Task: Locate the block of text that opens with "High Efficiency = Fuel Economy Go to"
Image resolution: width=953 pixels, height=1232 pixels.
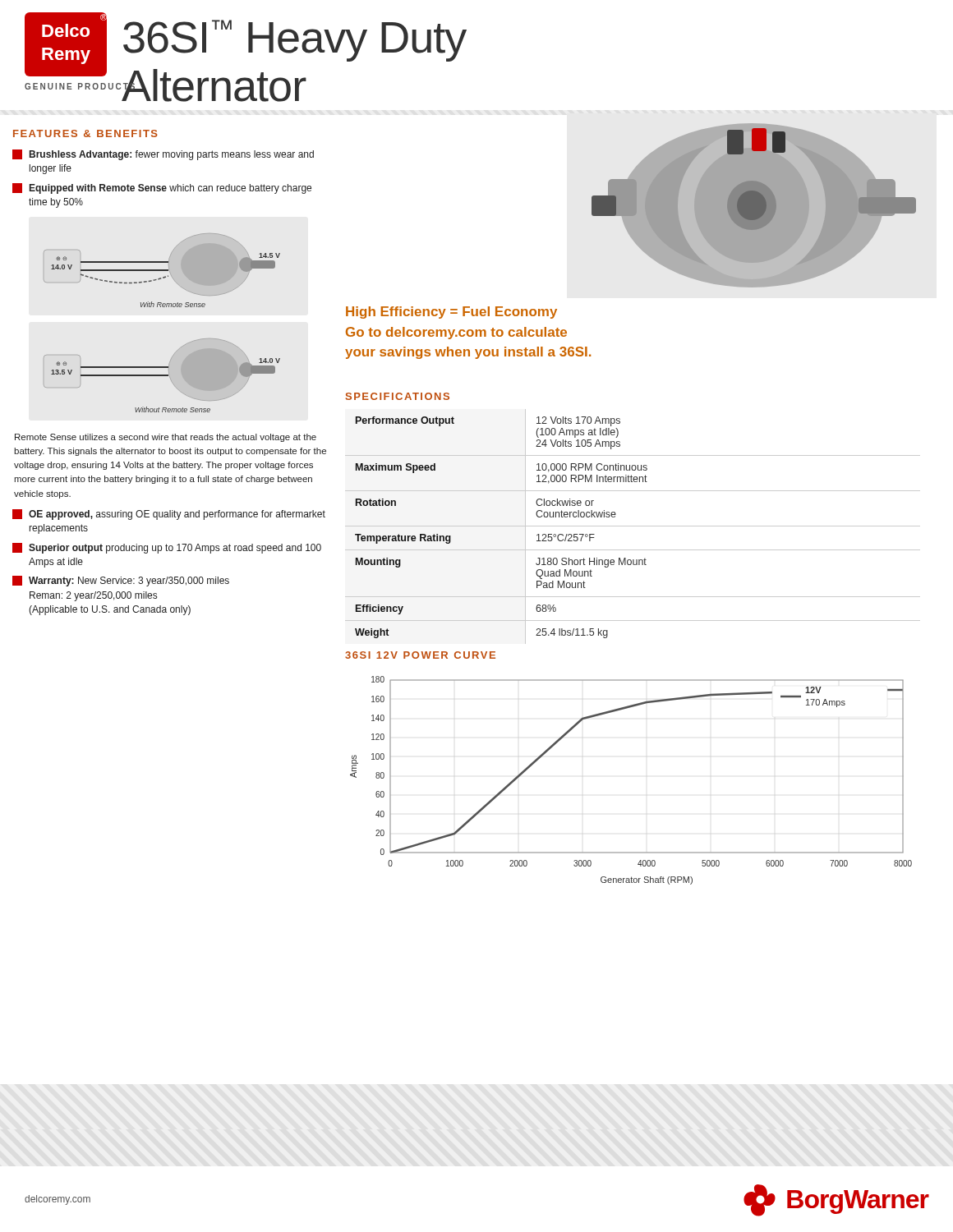Action: 468,332
